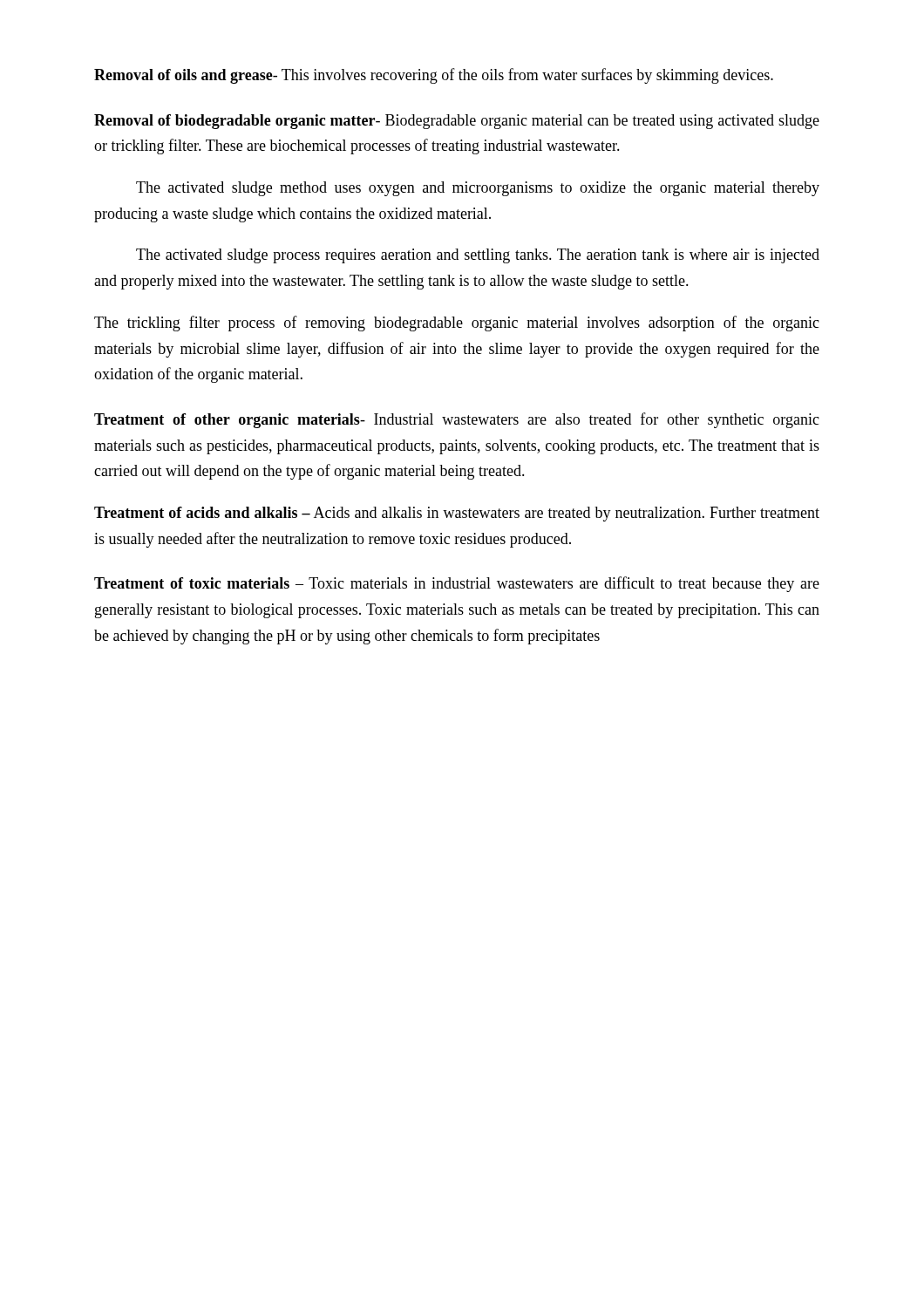This screenshot has width=924, height=1308.
Task: Locate the passage starting "Treatment of other"
Action: (x=457, y=445)
